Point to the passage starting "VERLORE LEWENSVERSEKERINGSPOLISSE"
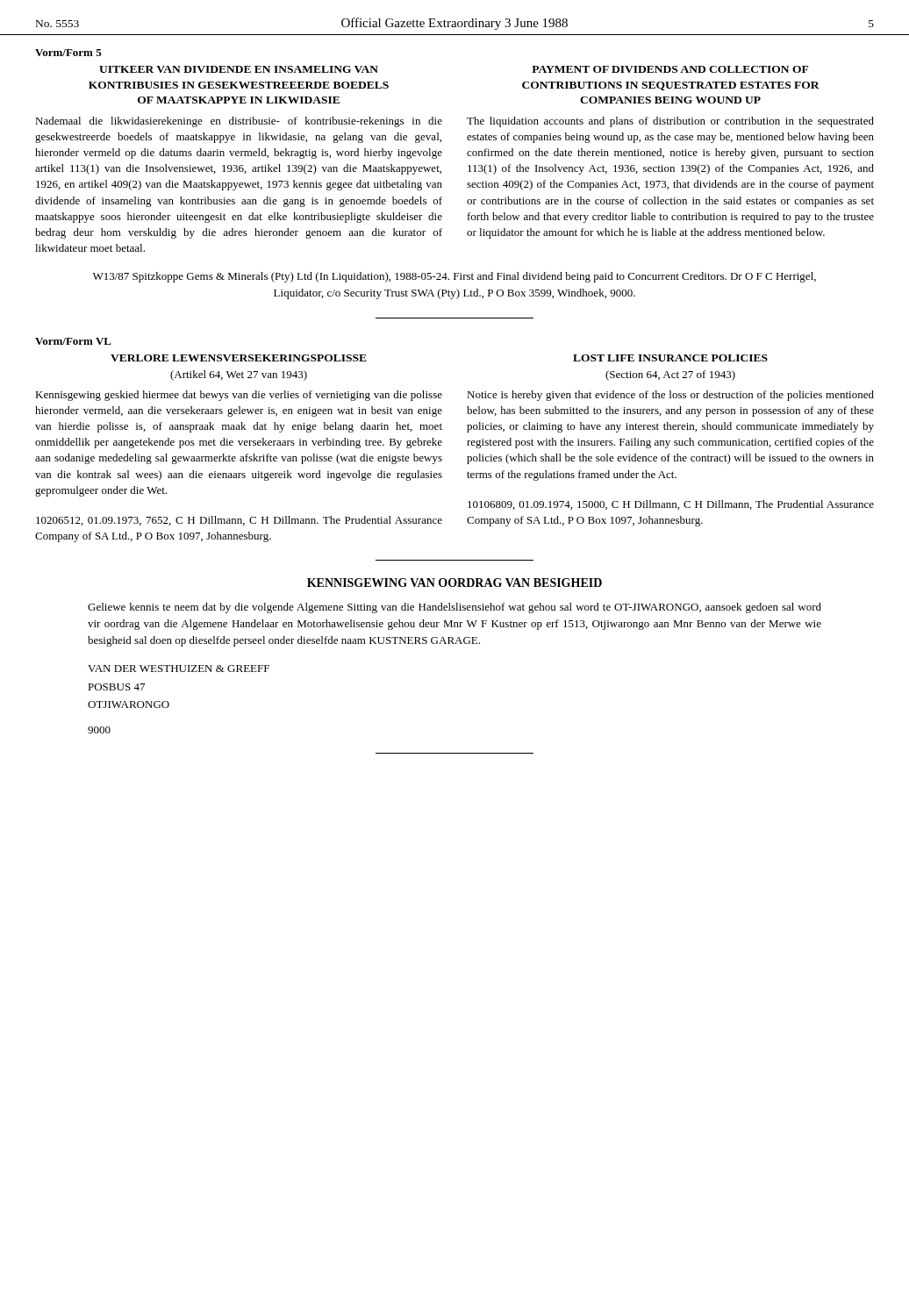This screenshot has width=909, height=1316. (239, 358)
